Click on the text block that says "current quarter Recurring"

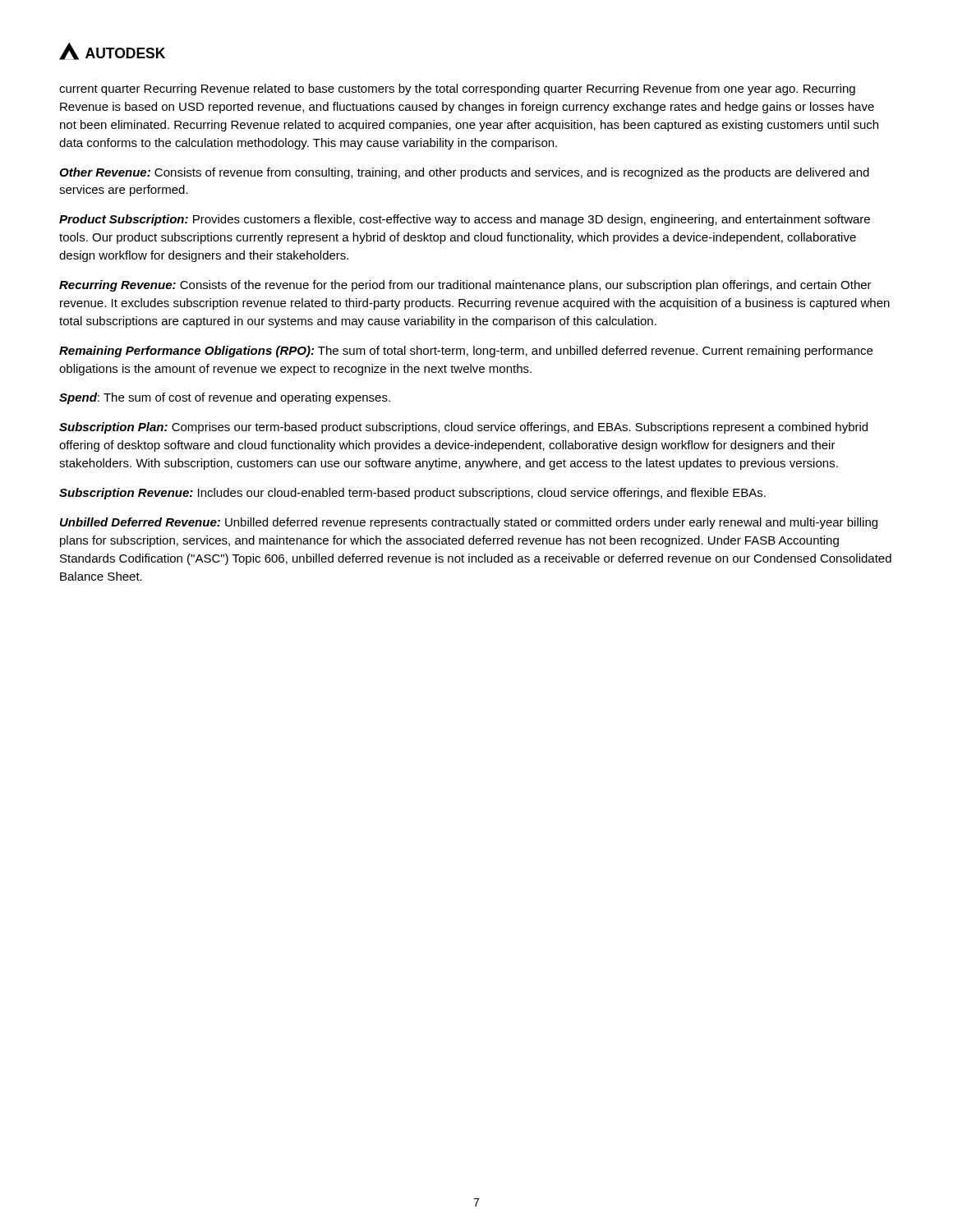point(469,115)
